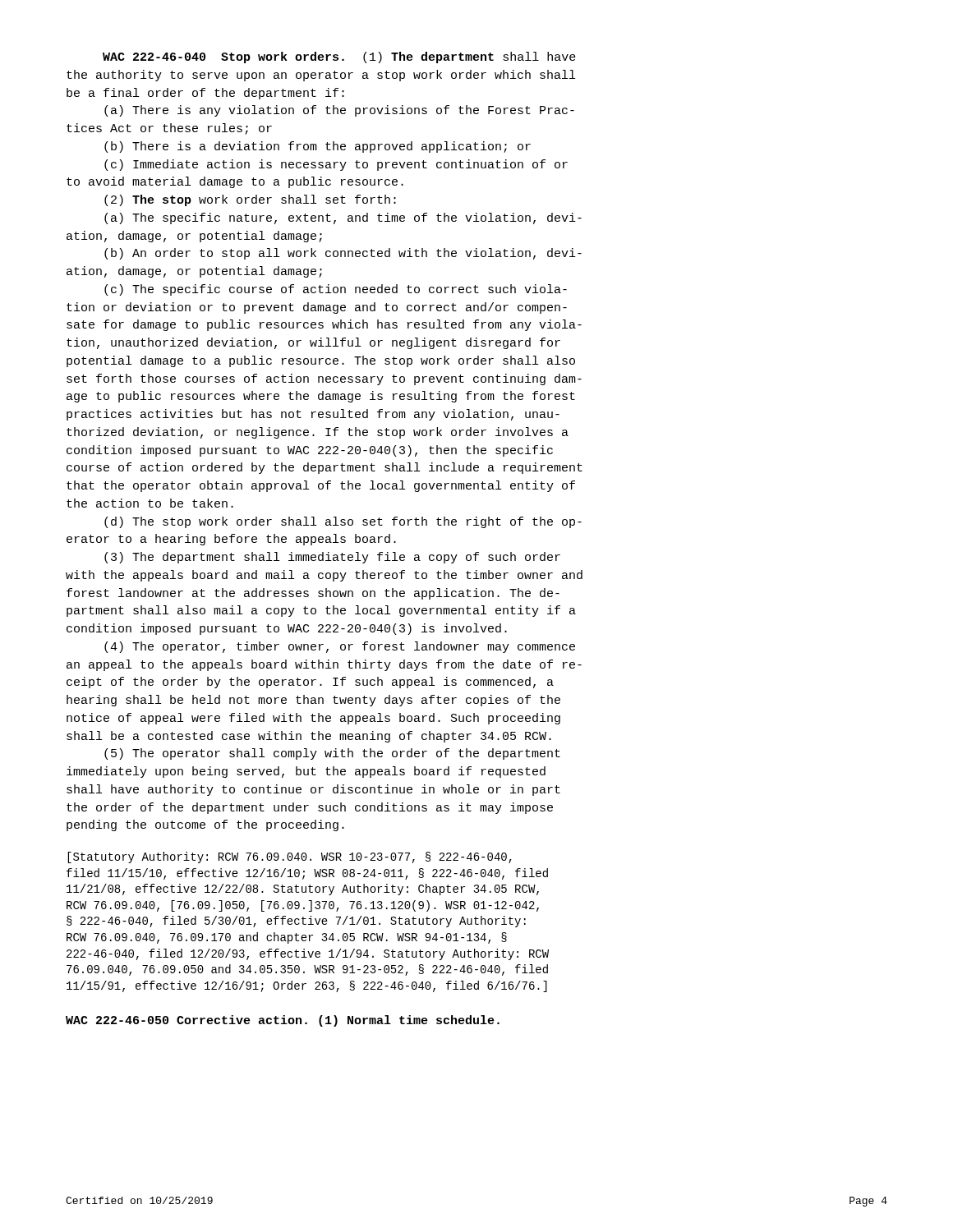This screenshot has width=953, height=1232.
Task: Locate a section header
Action: 284,1022
